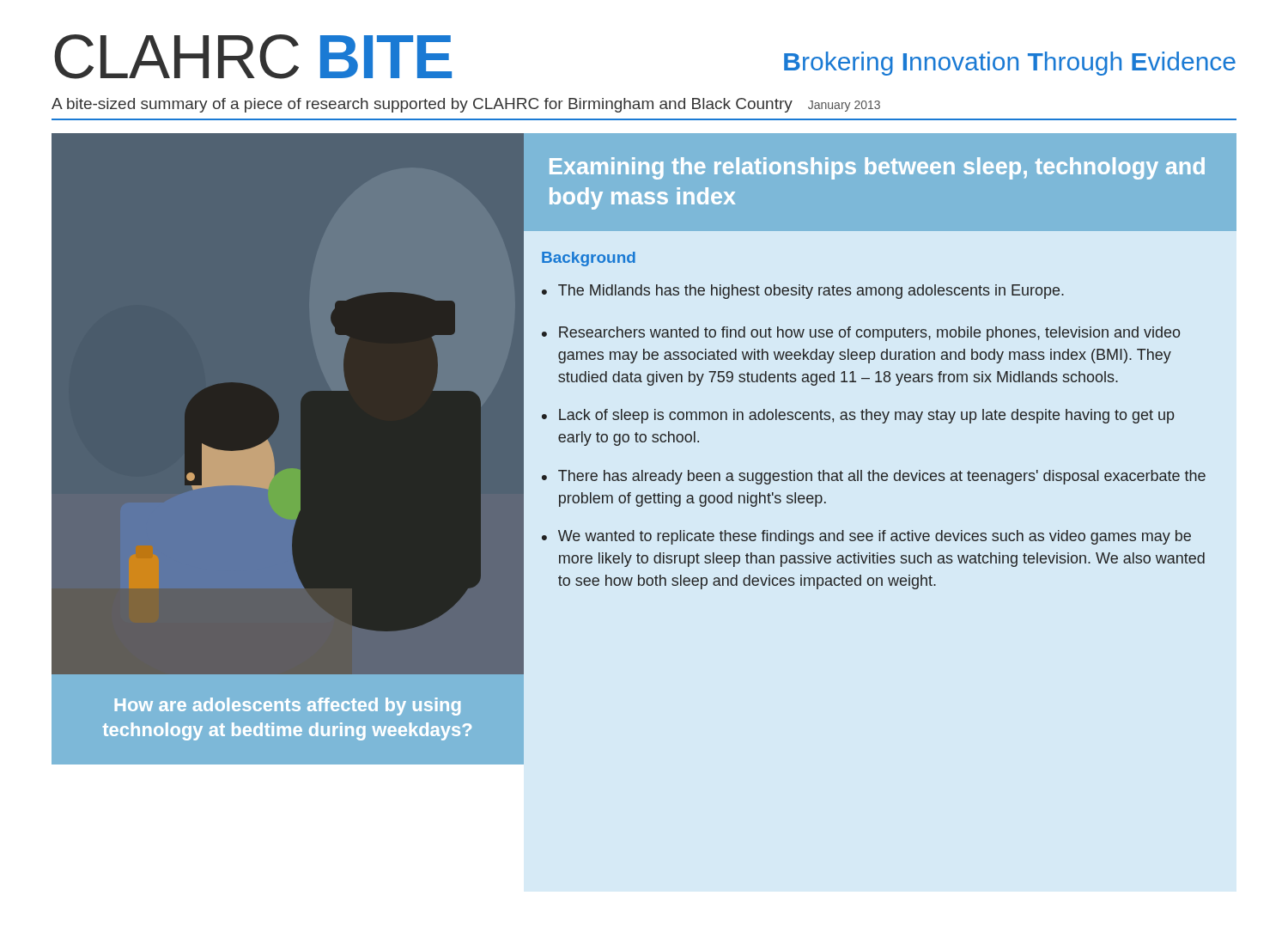Select the photo
Viewport: 1288px width, 926px height.
[x=288, y=404]
